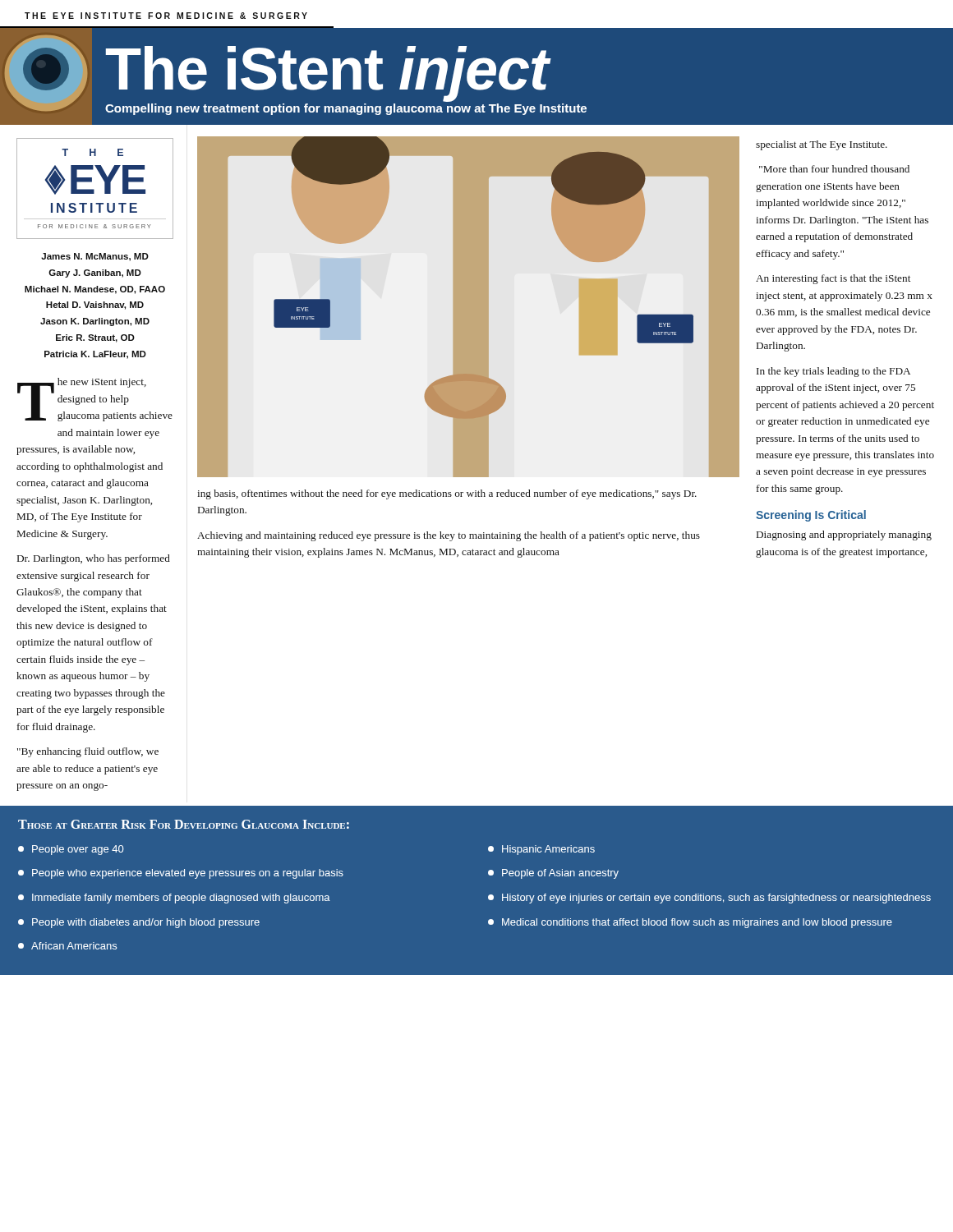Find the title that says "The iStent inject Compelling new treatment option"
This screenshot has width=953, height=1232.
point(522,76)
